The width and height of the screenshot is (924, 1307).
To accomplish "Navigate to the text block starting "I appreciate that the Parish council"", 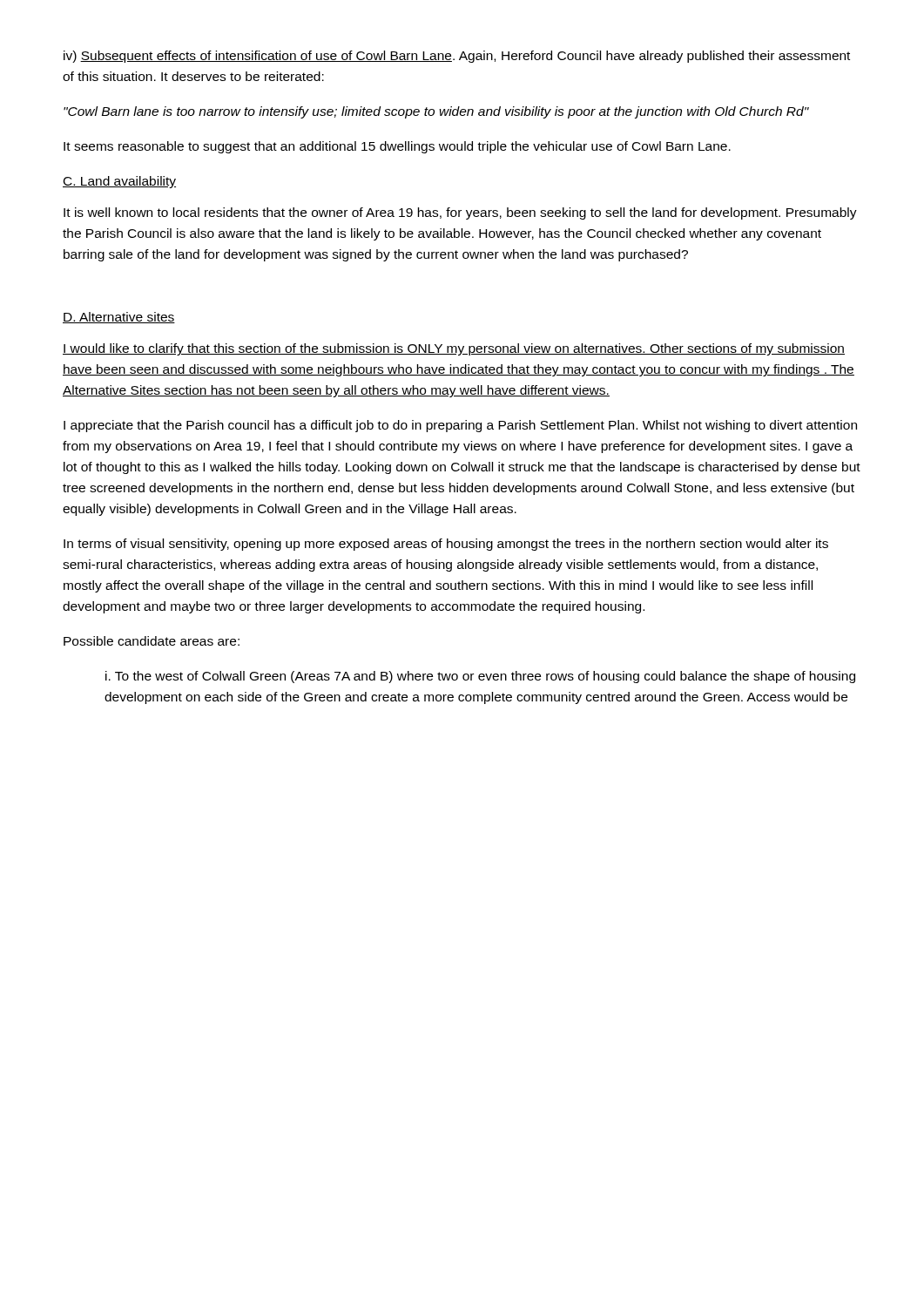I will click(461, 467).
